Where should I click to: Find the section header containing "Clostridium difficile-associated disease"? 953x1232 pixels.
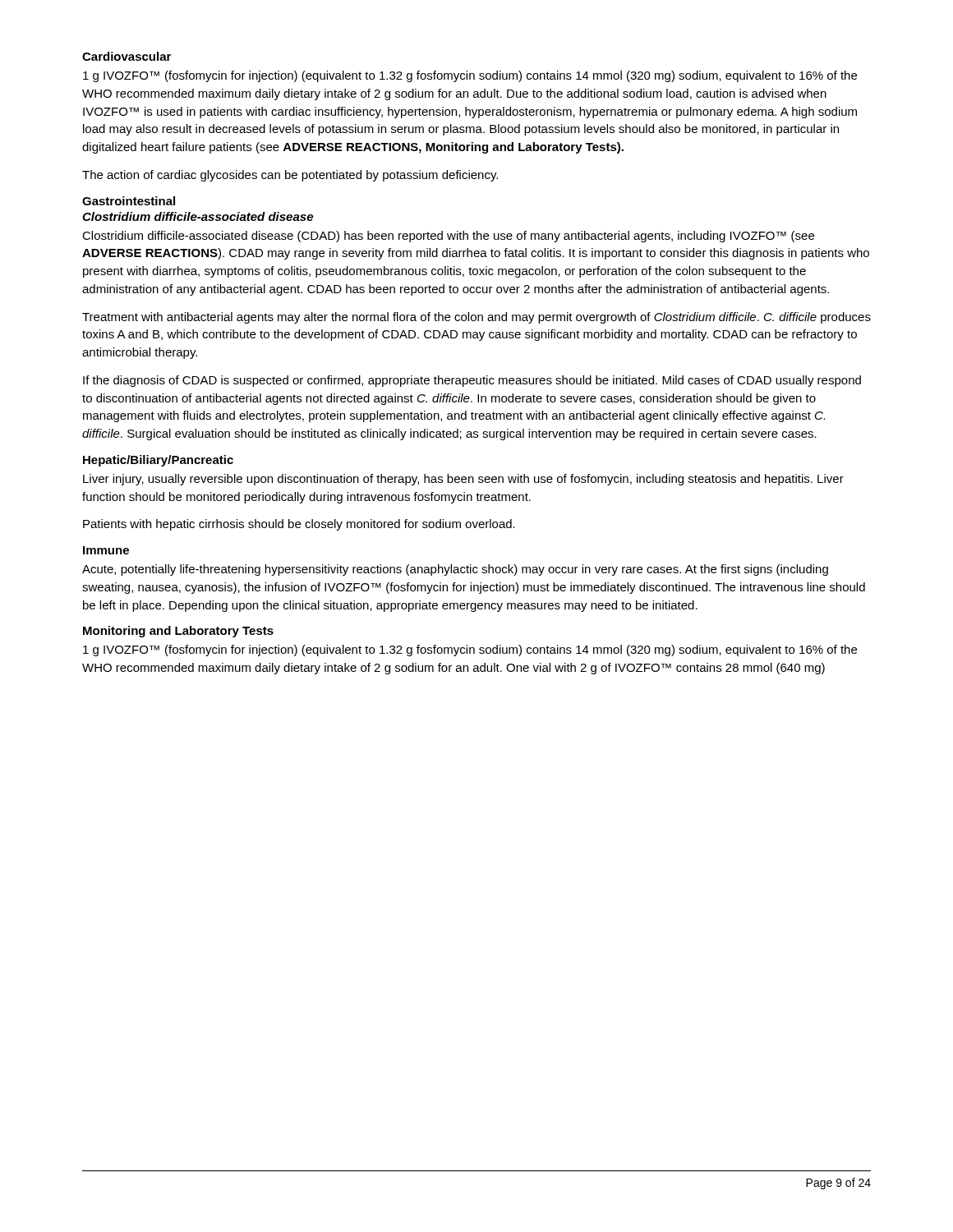pyautogui.click(x=198, y=216)
